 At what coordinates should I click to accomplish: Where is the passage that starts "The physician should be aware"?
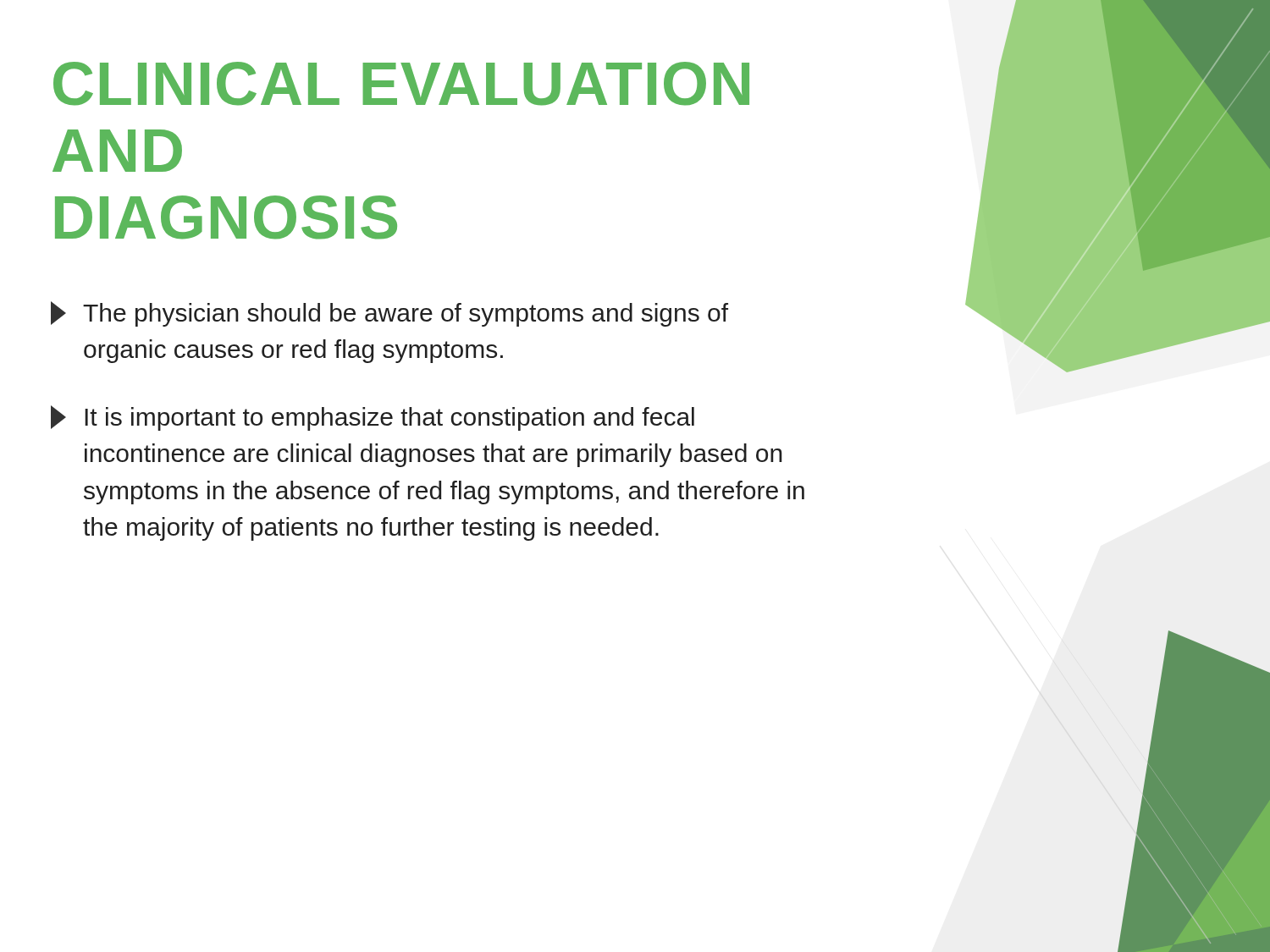tap(432, 331)
